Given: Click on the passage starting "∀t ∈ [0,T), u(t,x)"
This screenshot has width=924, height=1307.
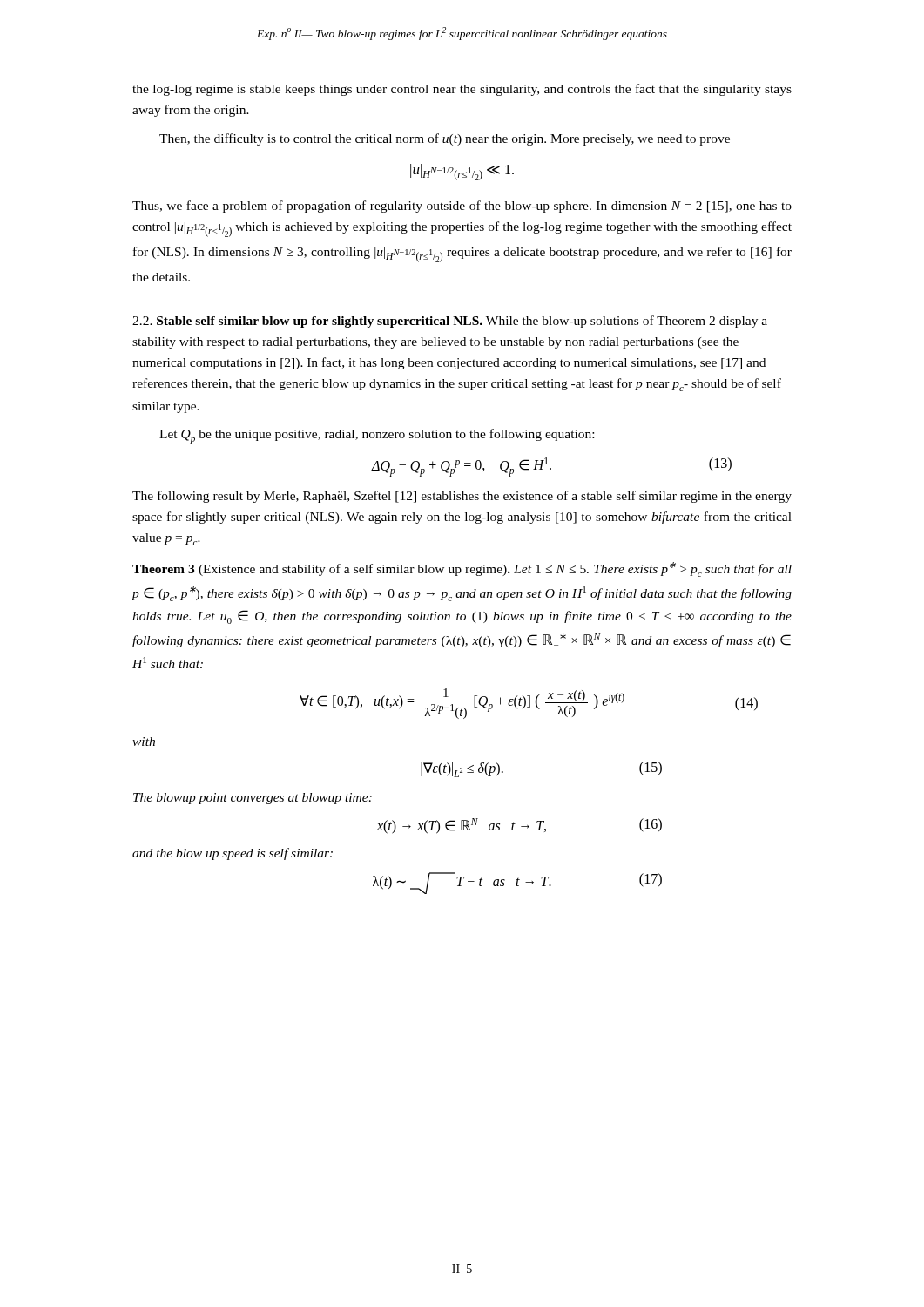Looking at the screenshot, I should (462, 703).
